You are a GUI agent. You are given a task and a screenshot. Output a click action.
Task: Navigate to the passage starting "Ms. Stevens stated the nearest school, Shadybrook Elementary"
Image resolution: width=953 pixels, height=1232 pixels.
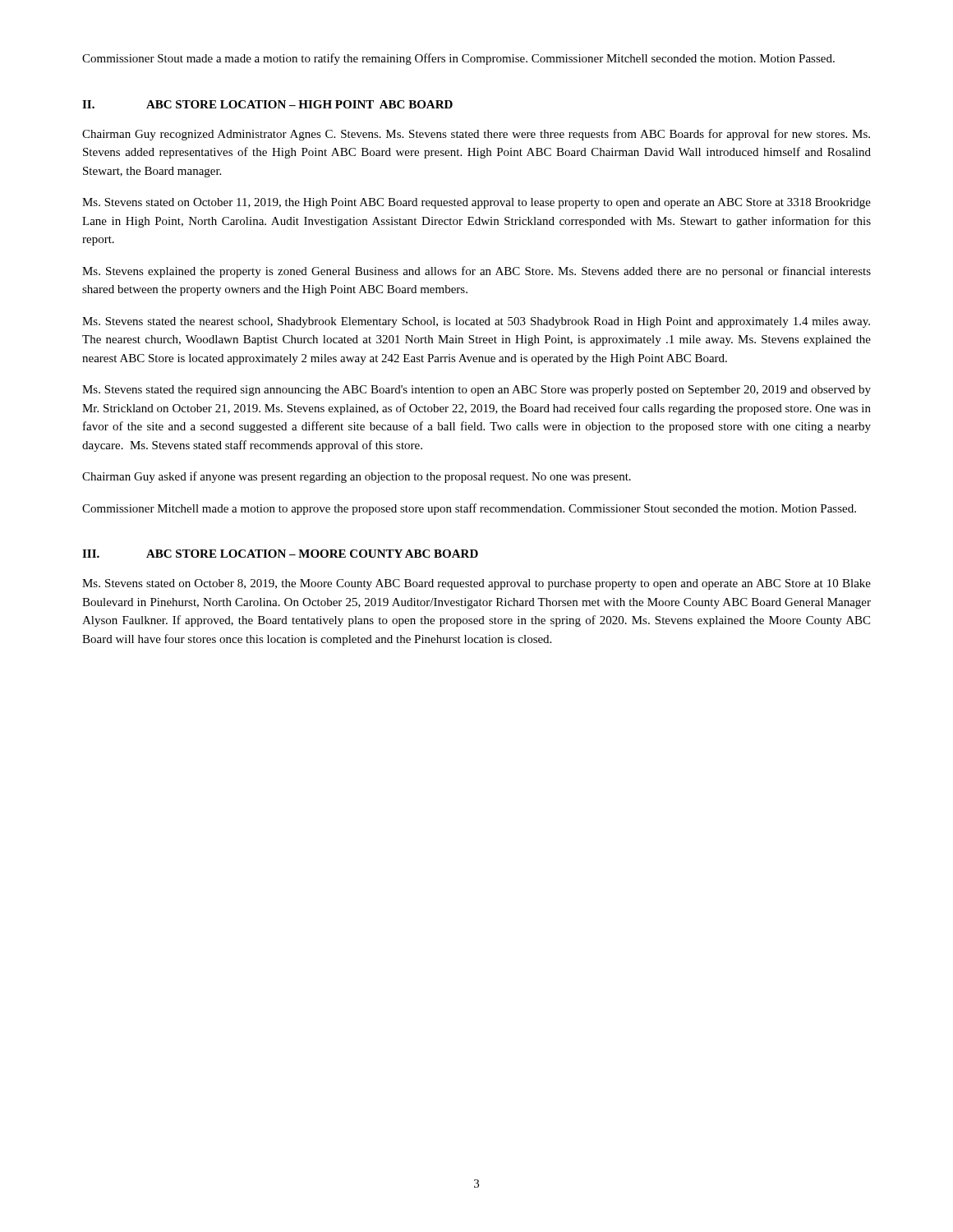476,339
